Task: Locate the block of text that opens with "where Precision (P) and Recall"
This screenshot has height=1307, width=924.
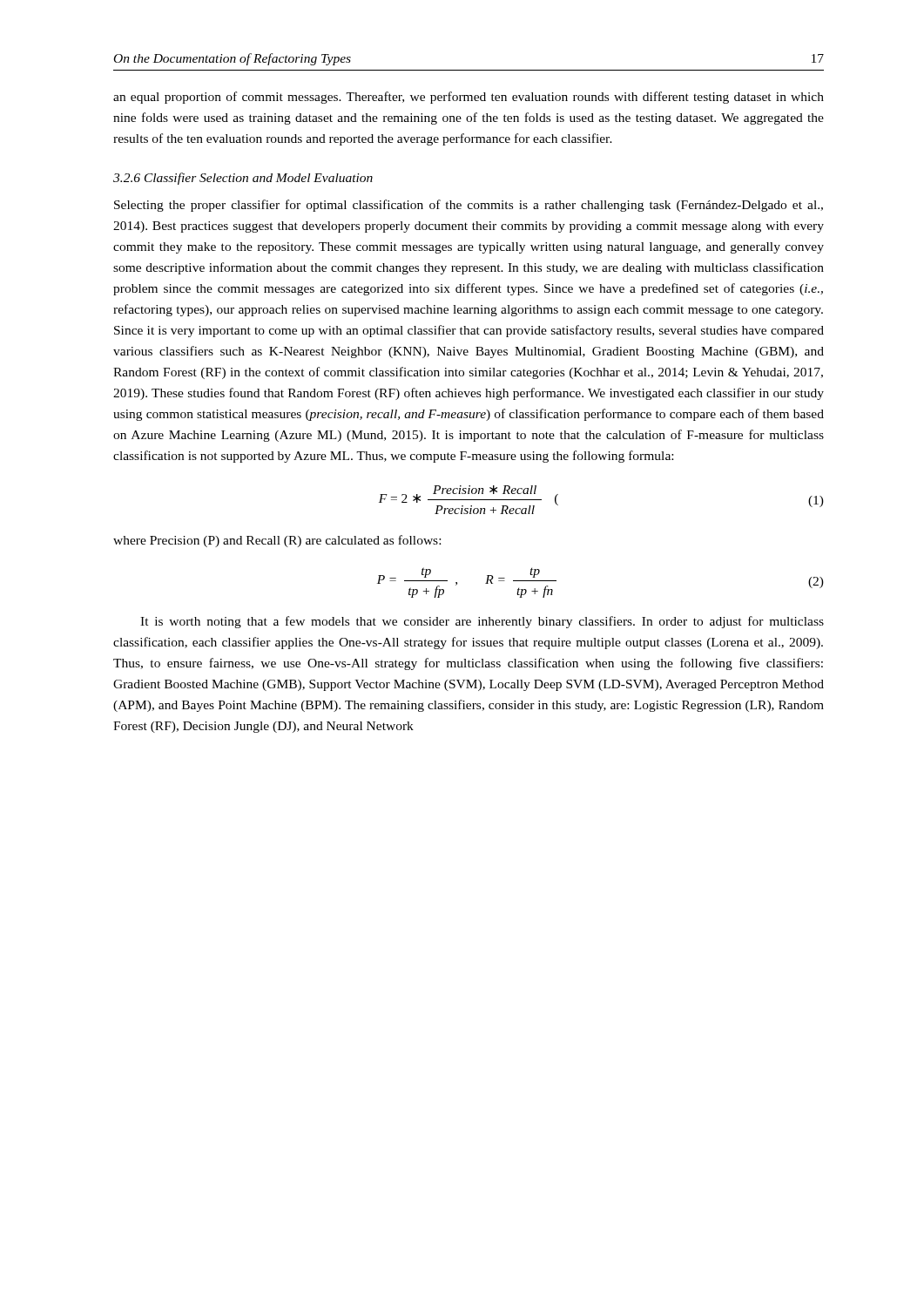Action: click(x=278, y=540)
